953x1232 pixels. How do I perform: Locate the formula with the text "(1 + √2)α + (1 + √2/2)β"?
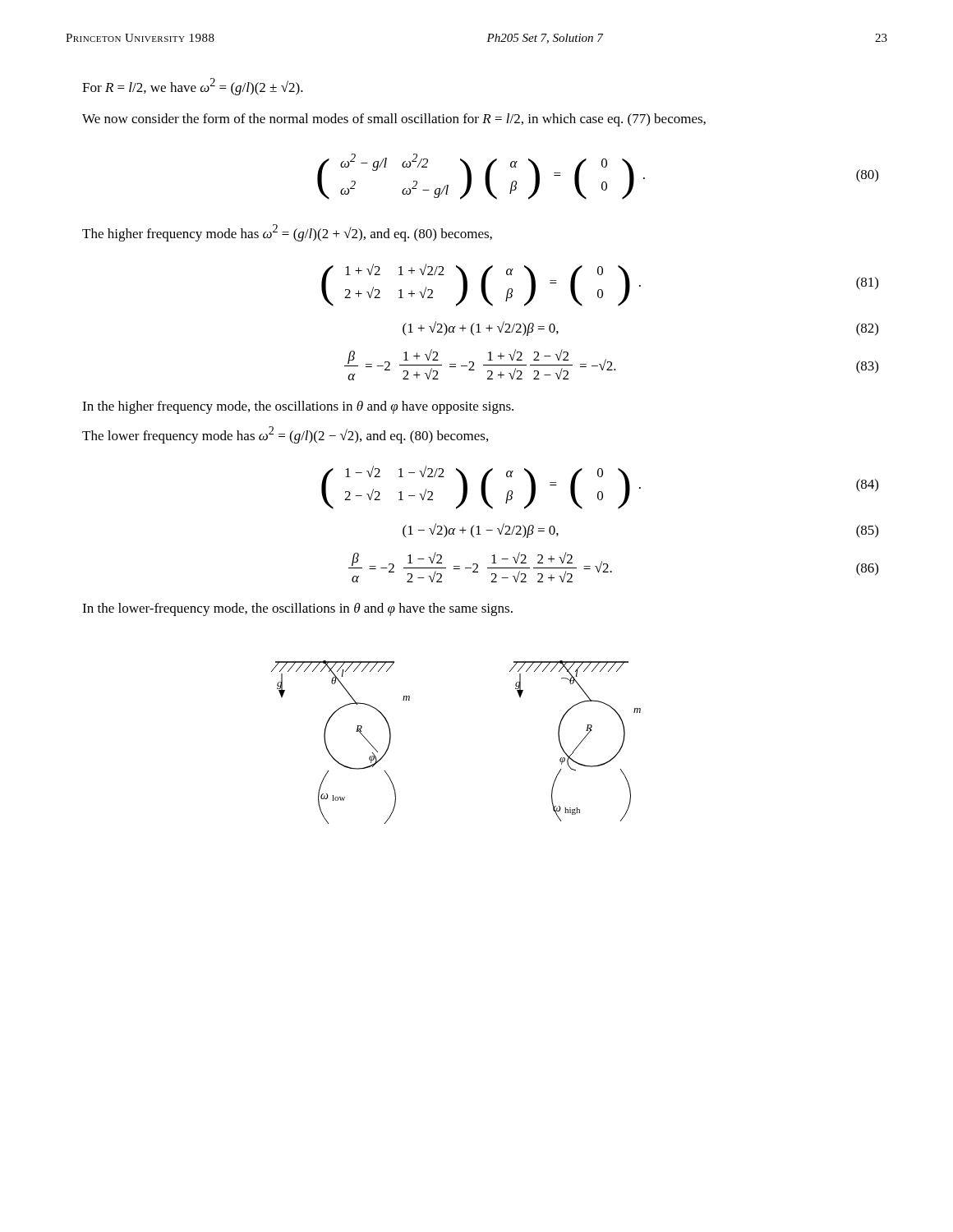click(x=479, y=328)
